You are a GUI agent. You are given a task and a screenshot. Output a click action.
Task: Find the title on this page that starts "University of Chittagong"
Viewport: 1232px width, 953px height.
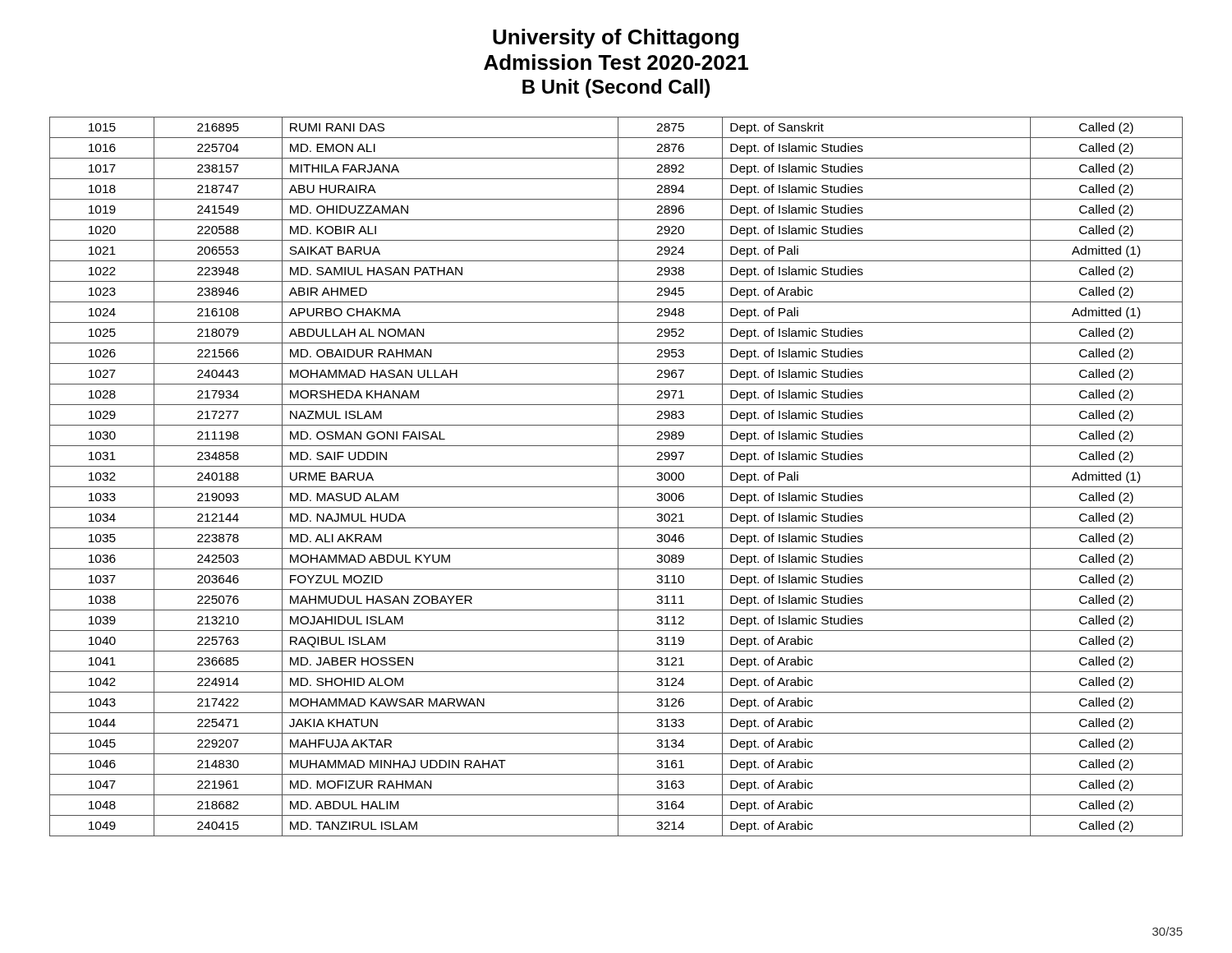tap(616, 62)
